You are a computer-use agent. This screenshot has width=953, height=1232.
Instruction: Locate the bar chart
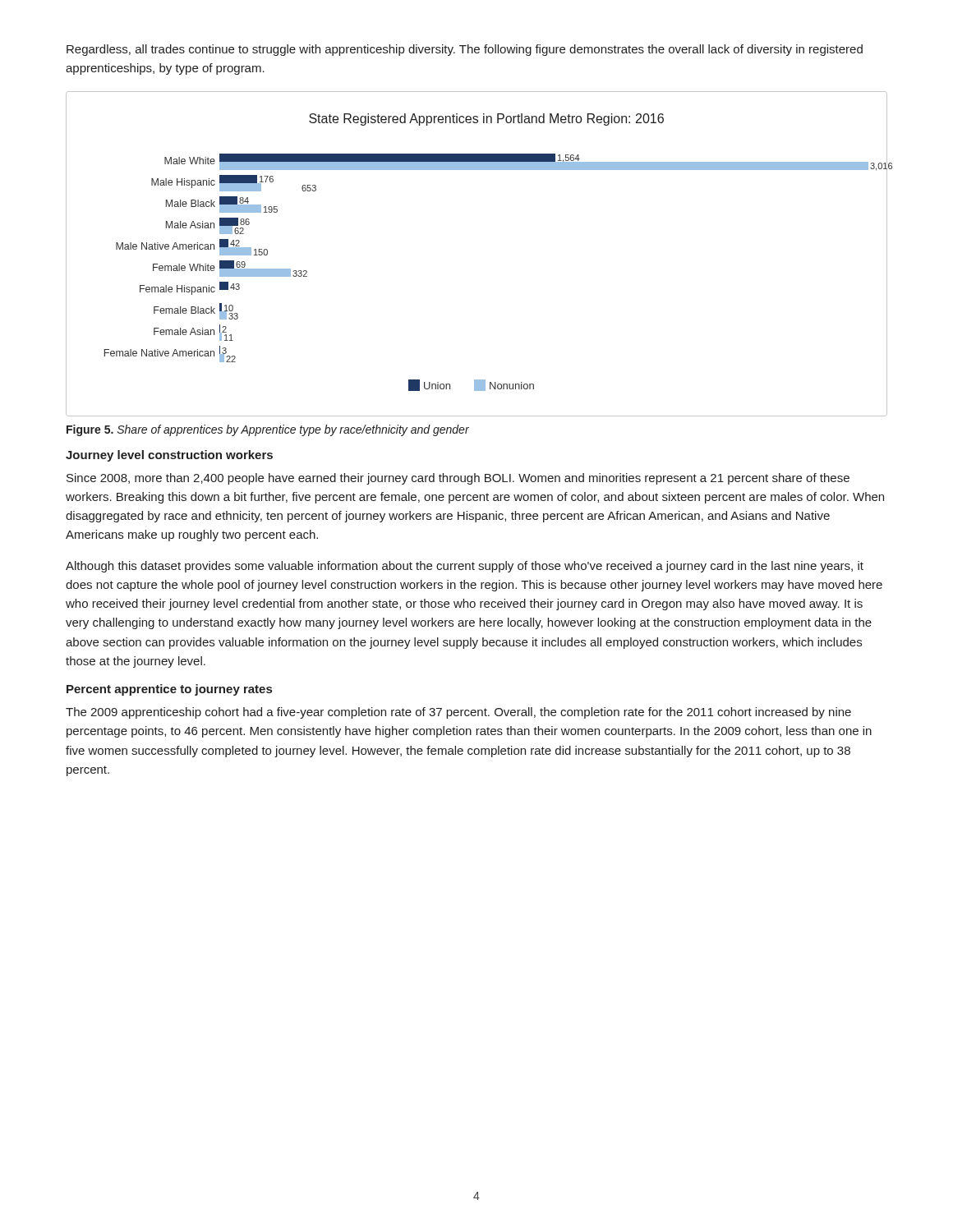476,253
